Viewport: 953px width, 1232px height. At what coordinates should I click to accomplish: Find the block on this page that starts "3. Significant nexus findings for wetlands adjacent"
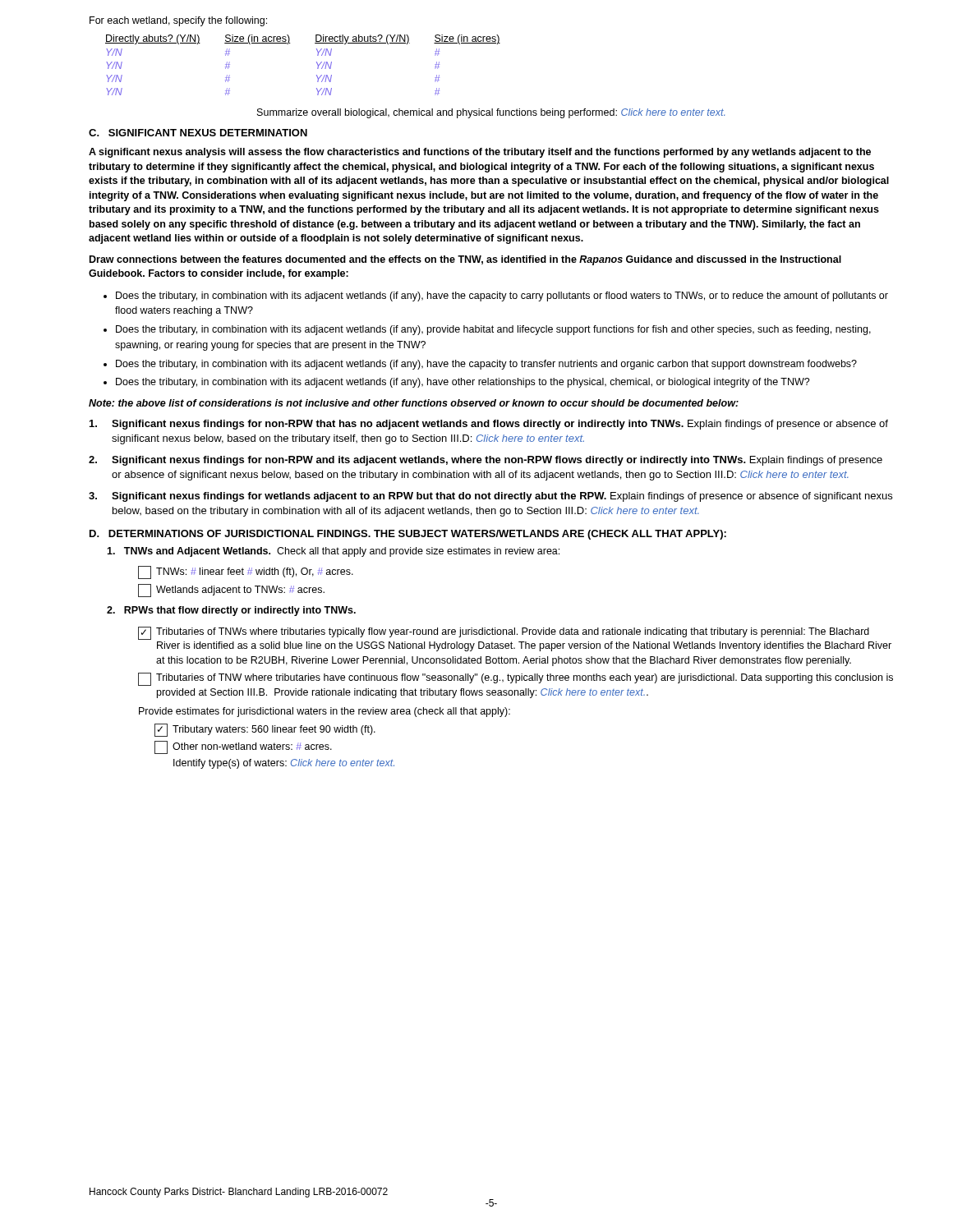[491, 504]
